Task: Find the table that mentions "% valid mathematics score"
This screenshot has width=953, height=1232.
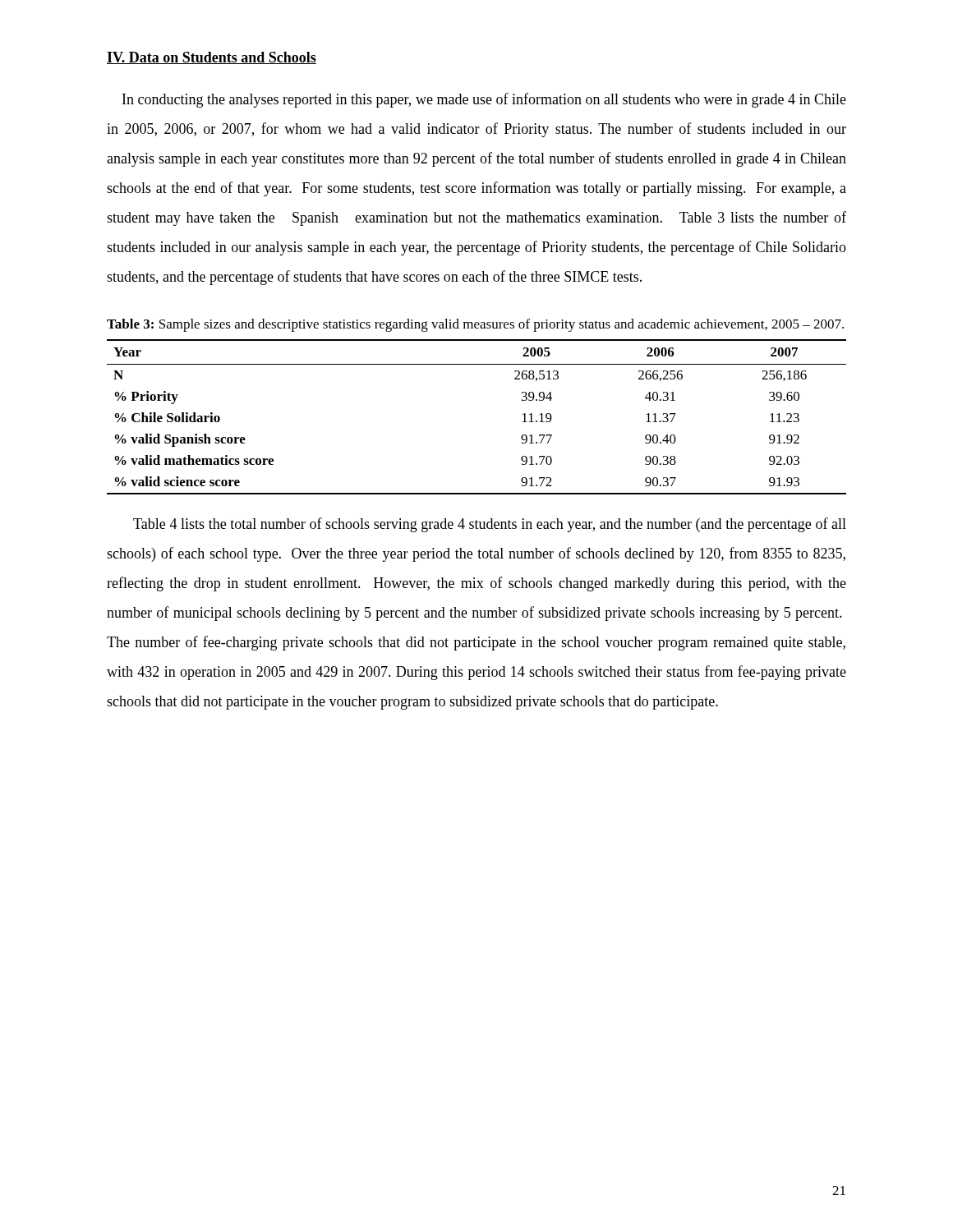Action: click(476, 417)
